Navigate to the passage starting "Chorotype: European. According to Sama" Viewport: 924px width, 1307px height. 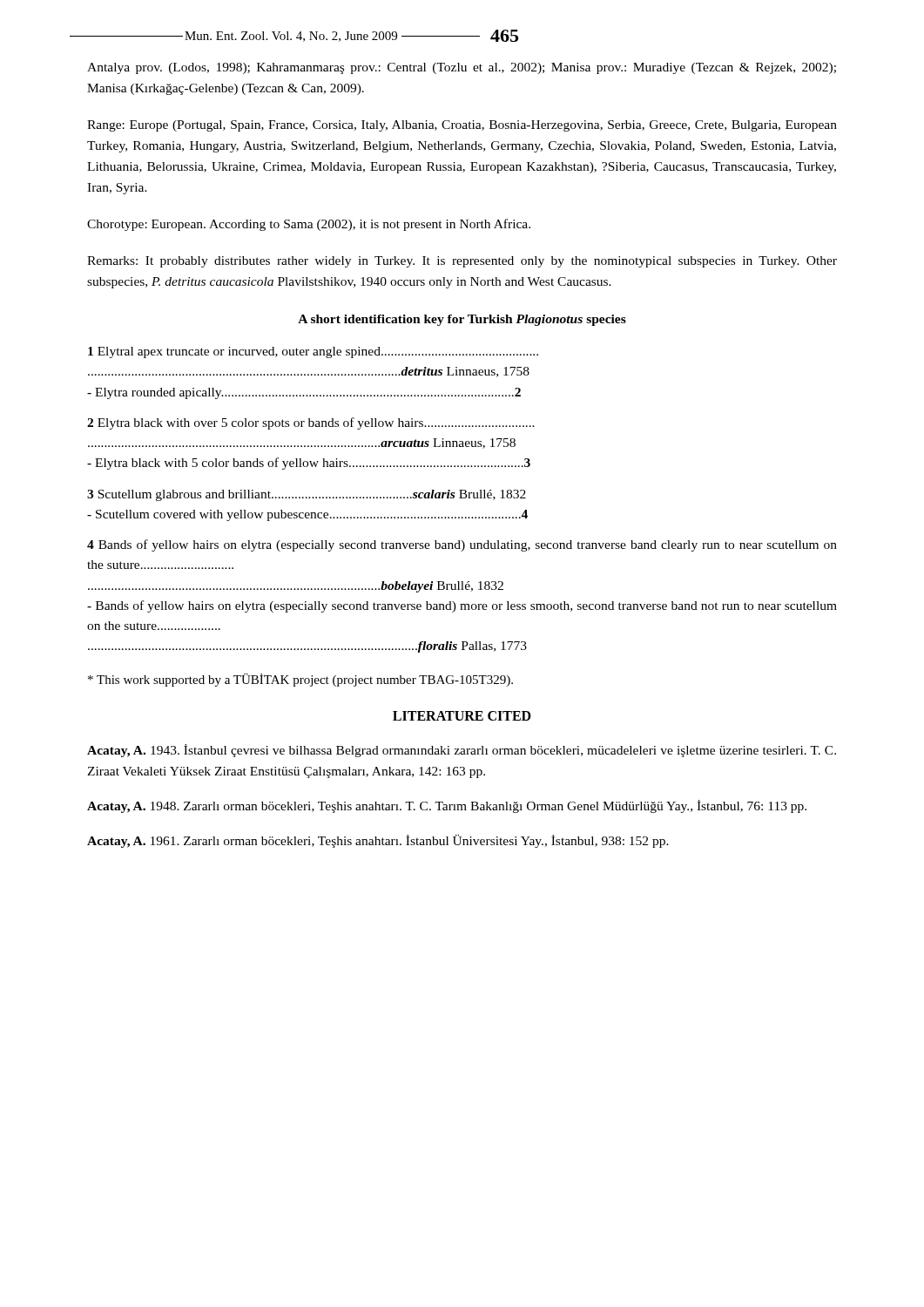[309, 224]
